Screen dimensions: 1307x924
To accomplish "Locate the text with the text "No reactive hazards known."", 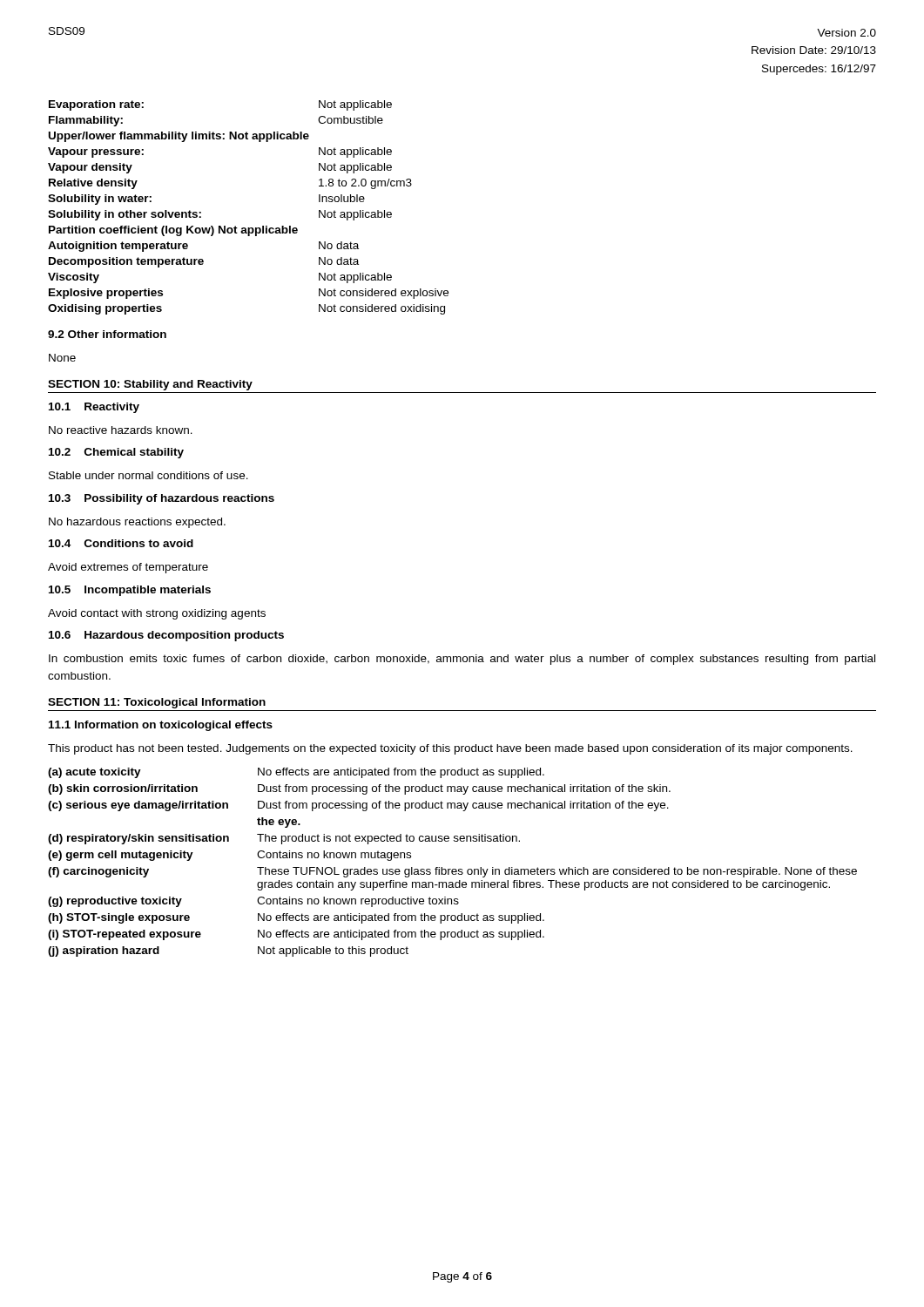I will click(120, 430).
